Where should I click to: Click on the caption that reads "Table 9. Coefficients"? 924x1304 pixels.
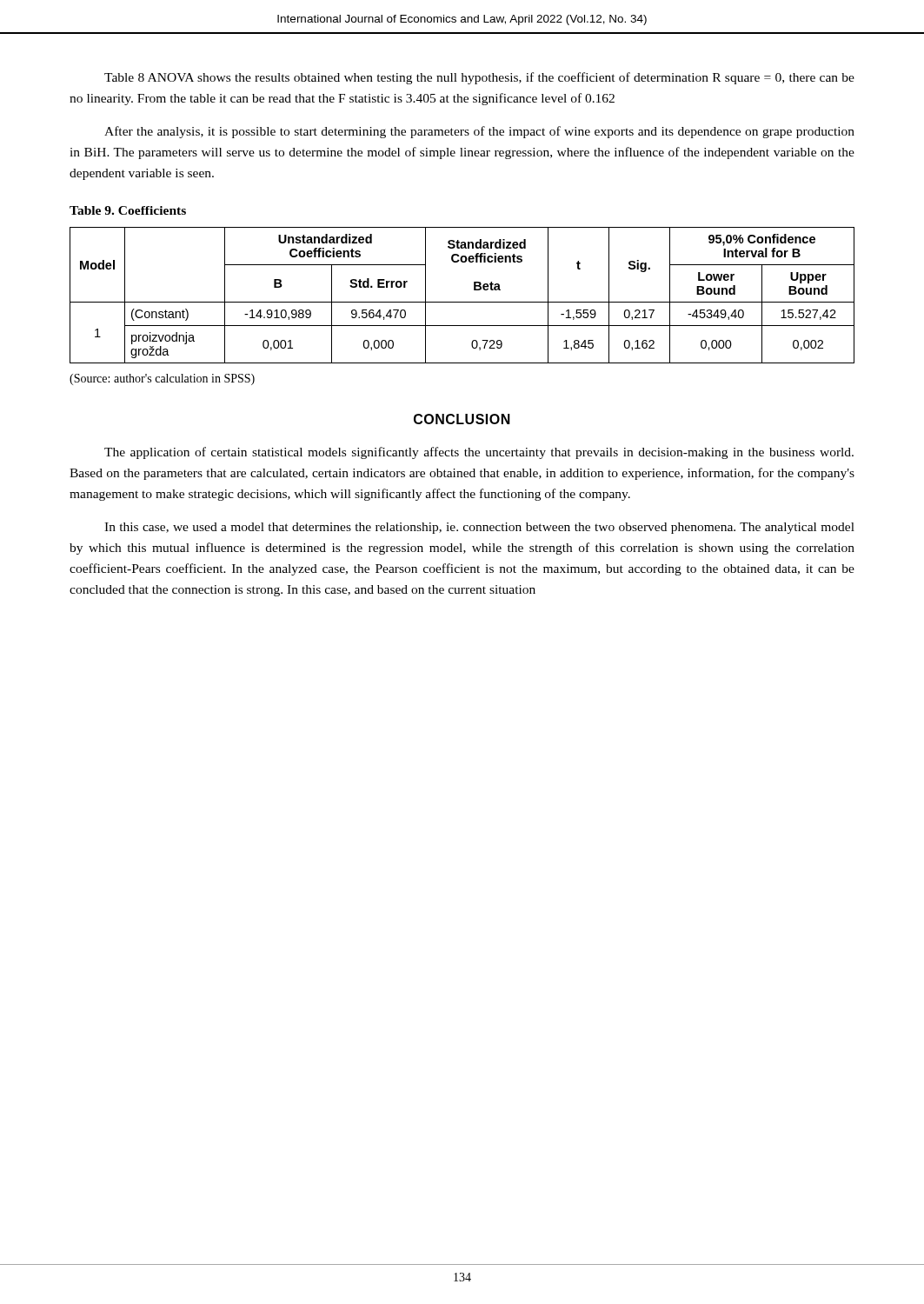[x=128, y=210]
